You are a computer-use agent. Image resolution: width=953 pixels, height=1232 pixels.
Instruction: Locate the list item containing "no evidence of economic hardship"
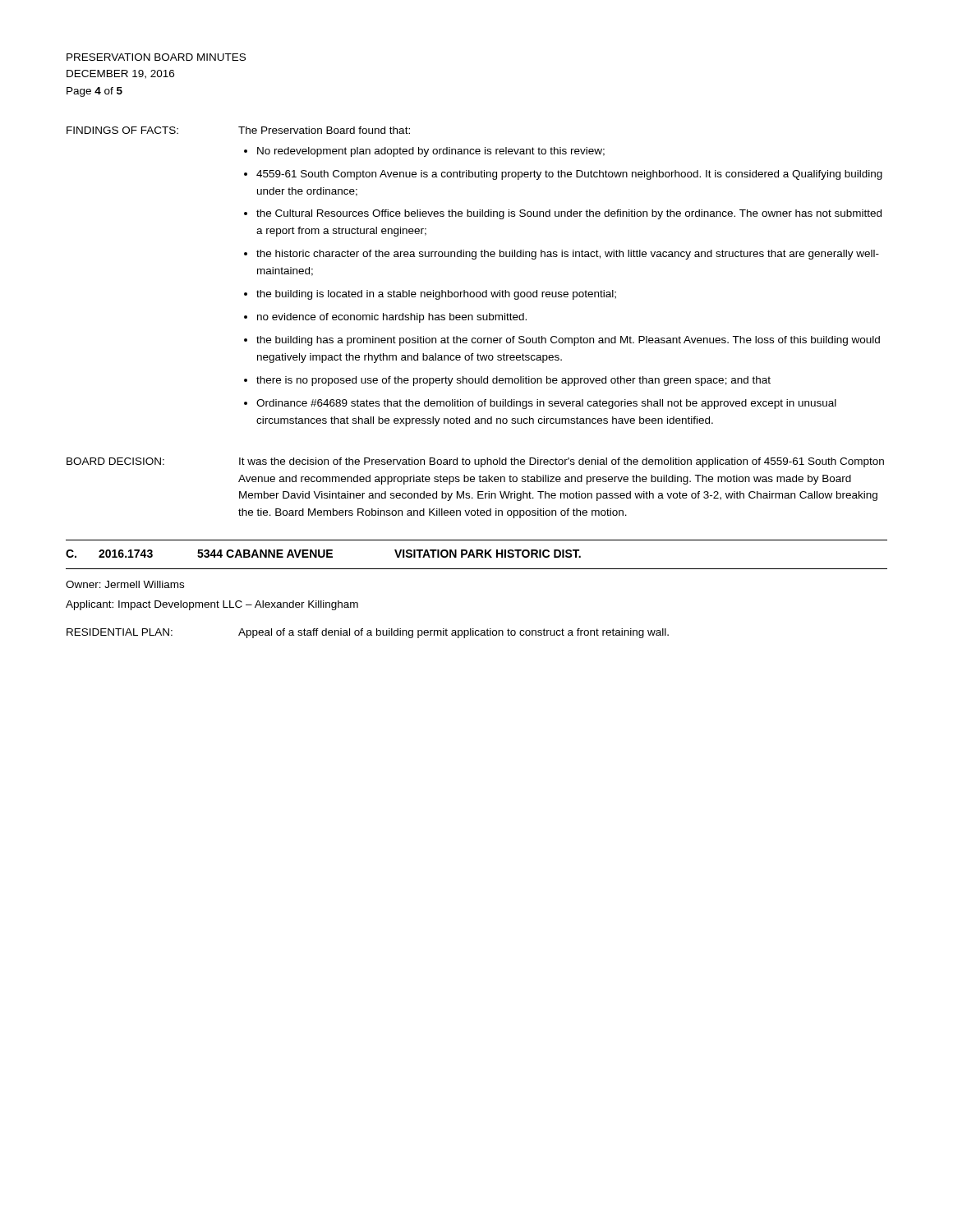(x=392, y=317)
